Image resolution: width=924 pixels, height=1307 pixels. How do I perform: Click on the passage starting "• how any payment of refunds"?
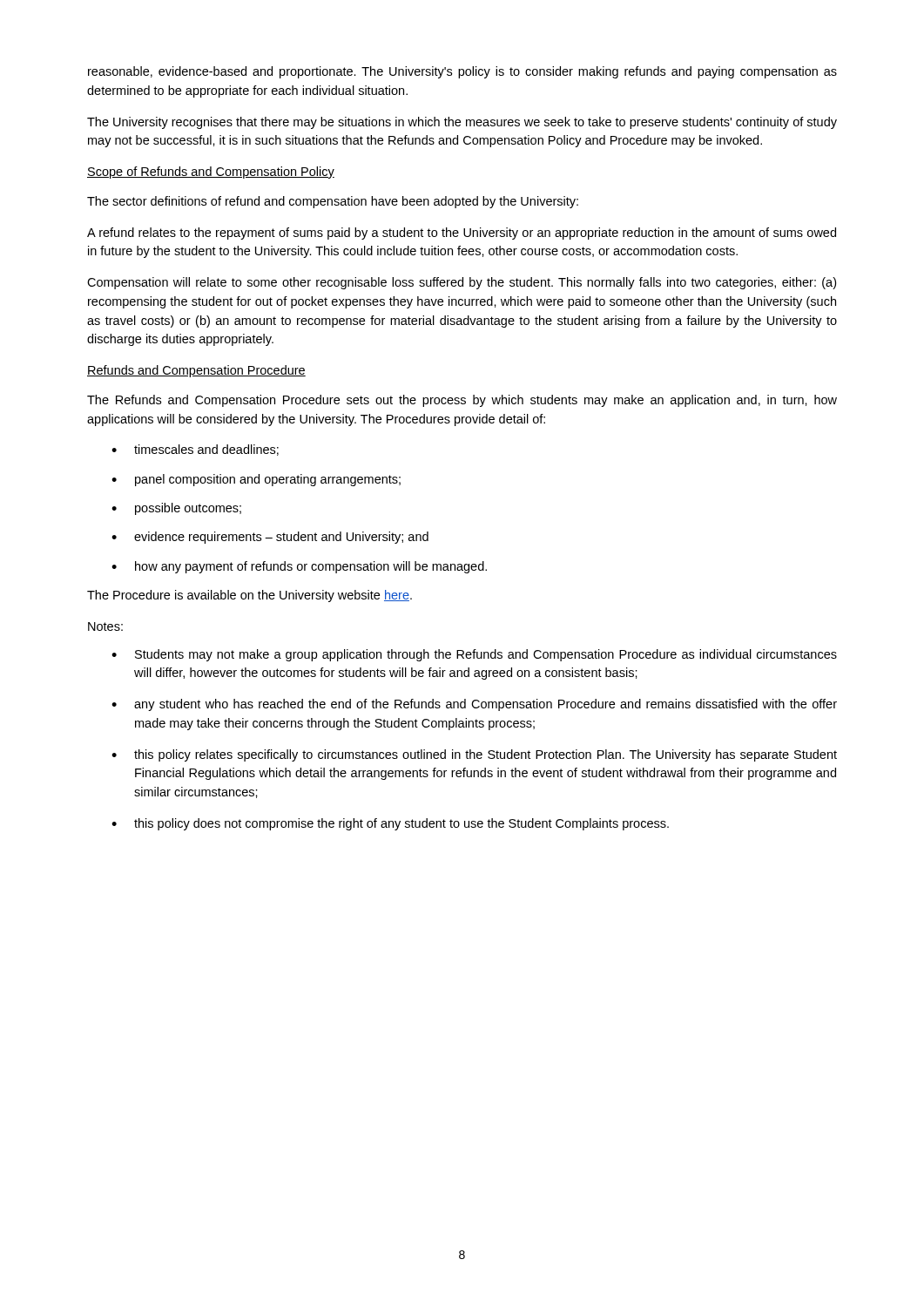474,568
